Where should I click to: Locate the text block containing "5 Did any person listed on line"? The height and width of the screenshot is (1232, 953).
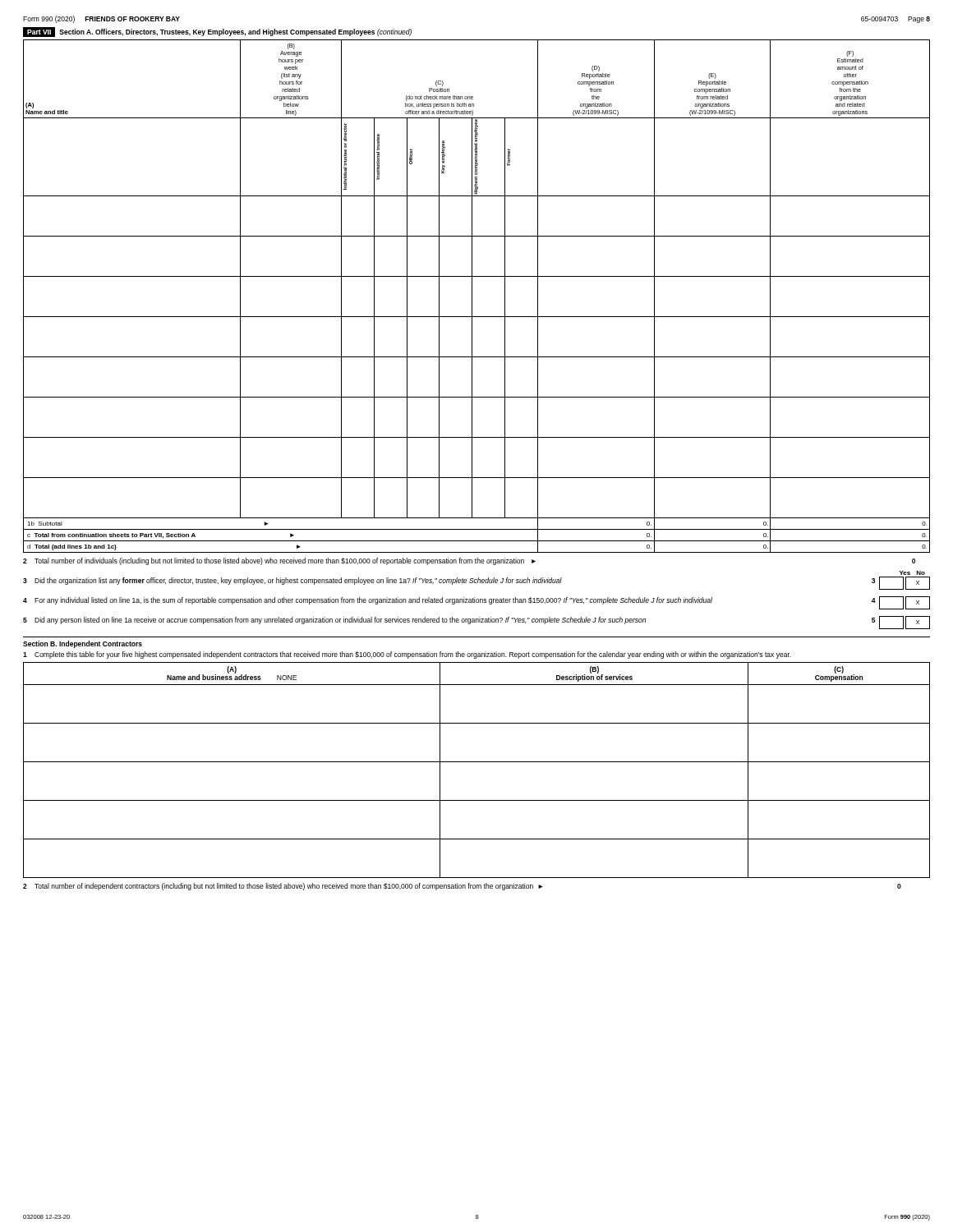(476, 624)
